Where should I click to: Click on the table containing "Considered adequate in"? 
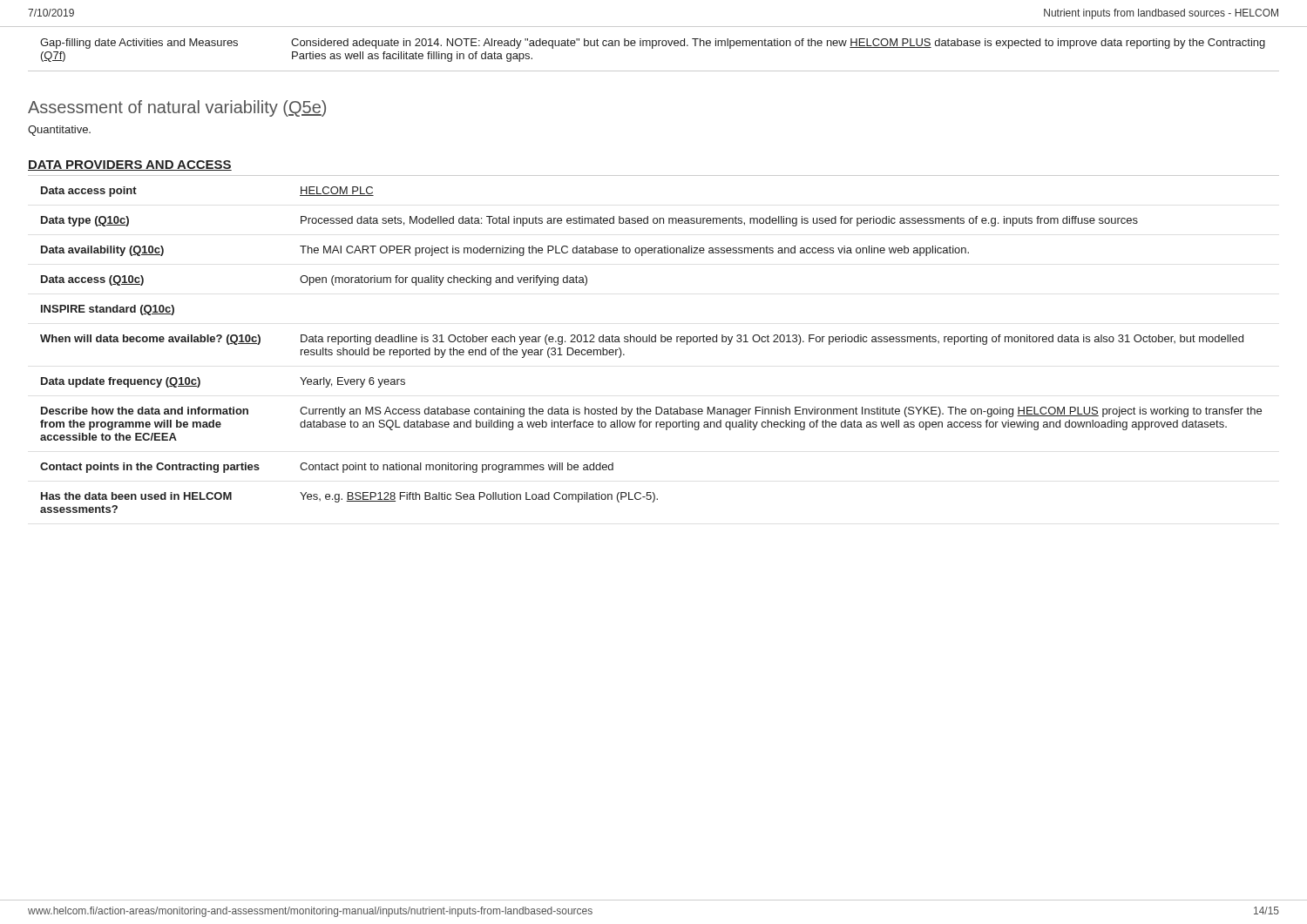coord(654,49)
